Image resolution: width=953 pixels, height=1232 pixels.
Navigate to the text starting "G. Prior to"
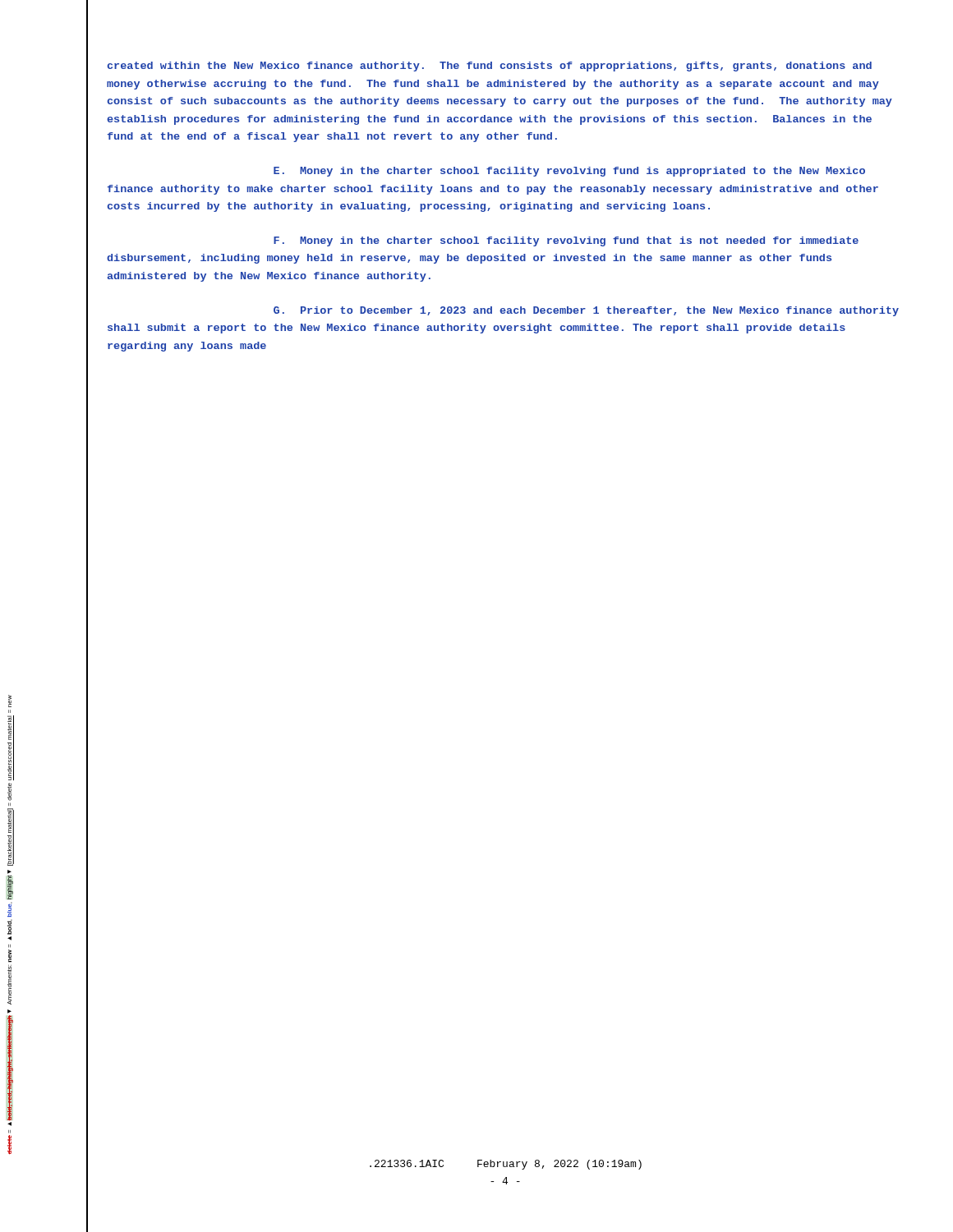point(503,328)
